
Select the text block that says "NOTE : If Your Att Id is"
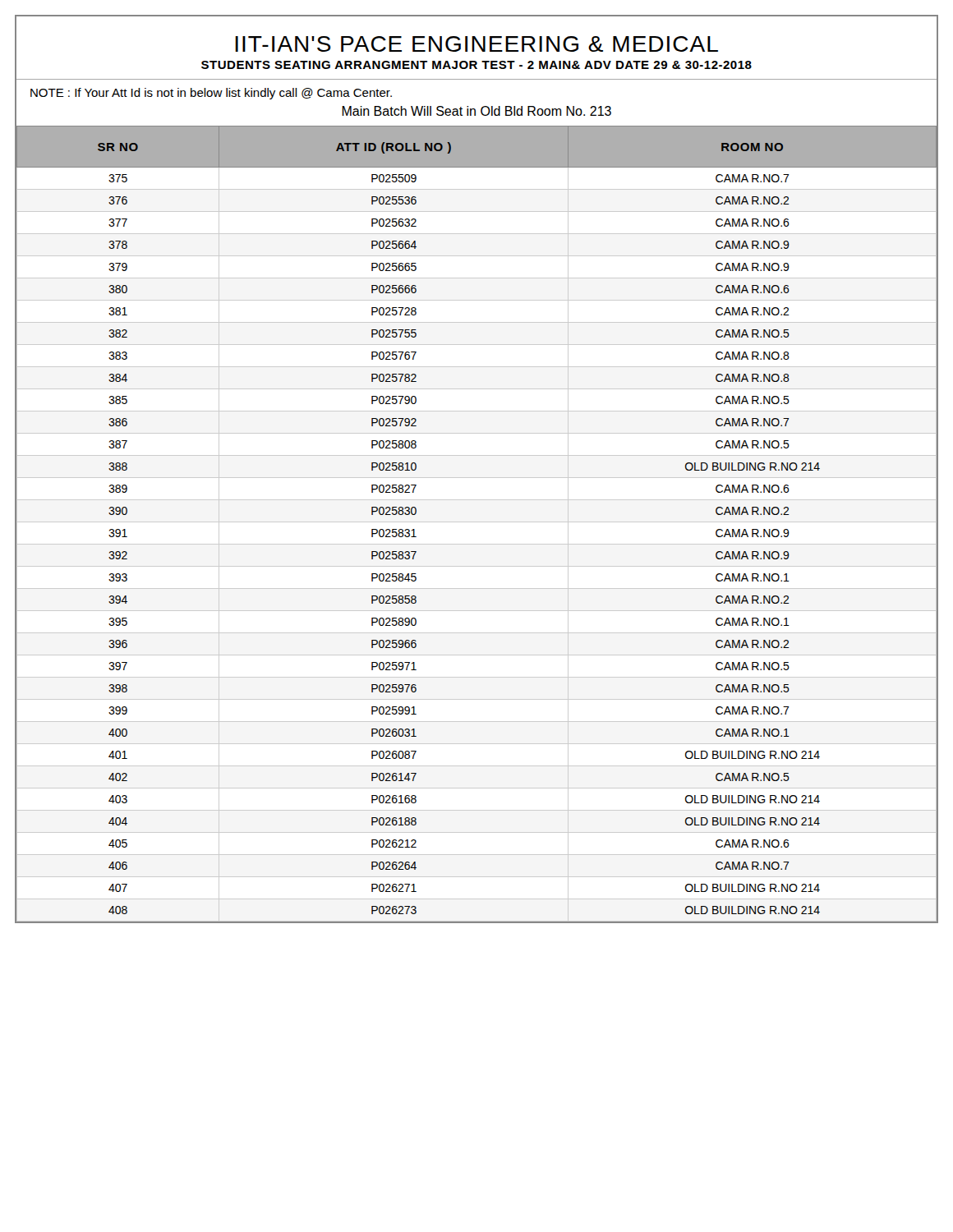tap(211, 92)
